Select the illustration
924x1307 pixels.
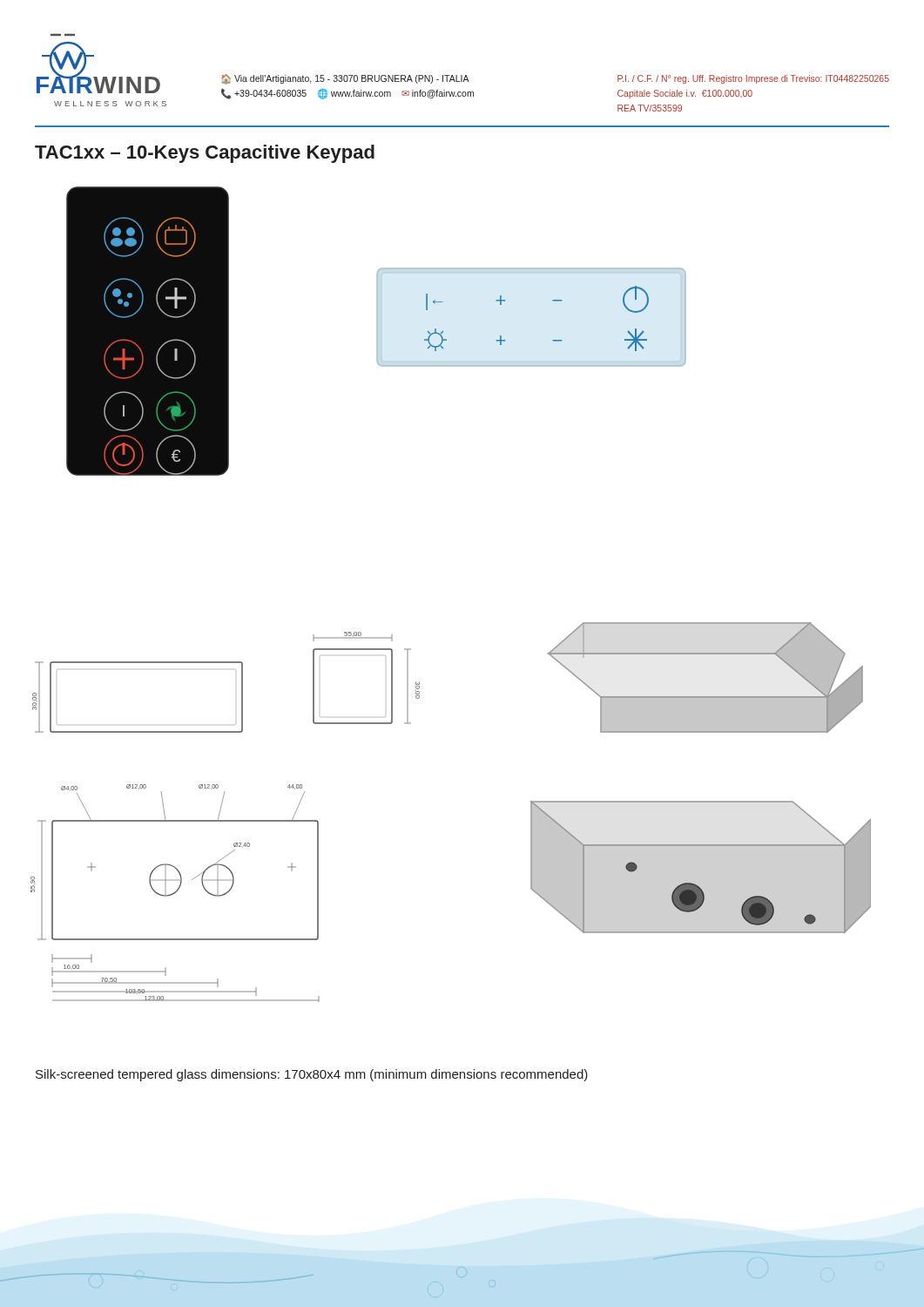coord(462,1226)
